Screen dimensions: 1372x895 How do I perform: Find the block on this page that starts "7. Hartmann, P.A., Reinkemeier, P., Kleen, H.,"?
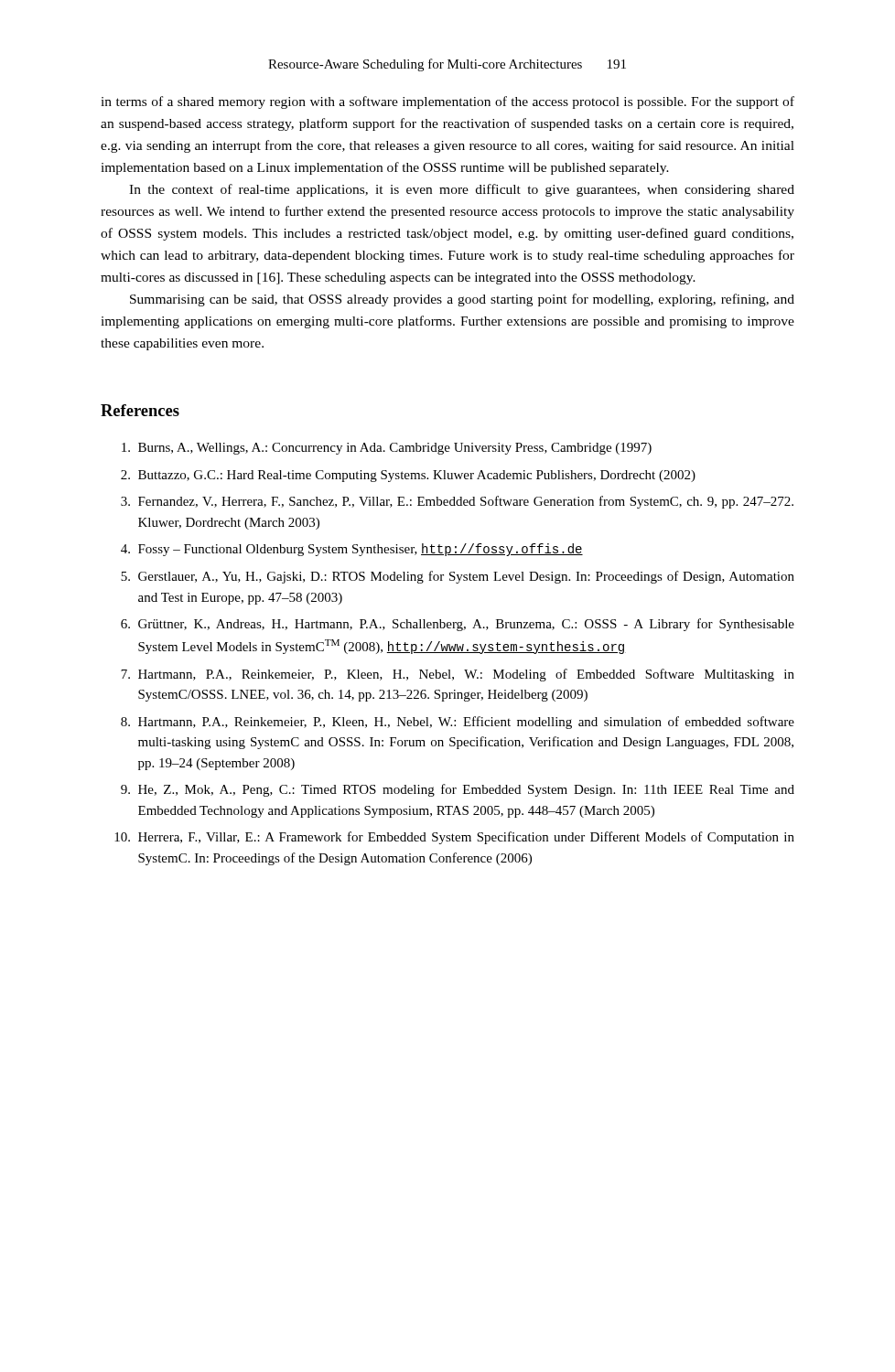[448, 684]
